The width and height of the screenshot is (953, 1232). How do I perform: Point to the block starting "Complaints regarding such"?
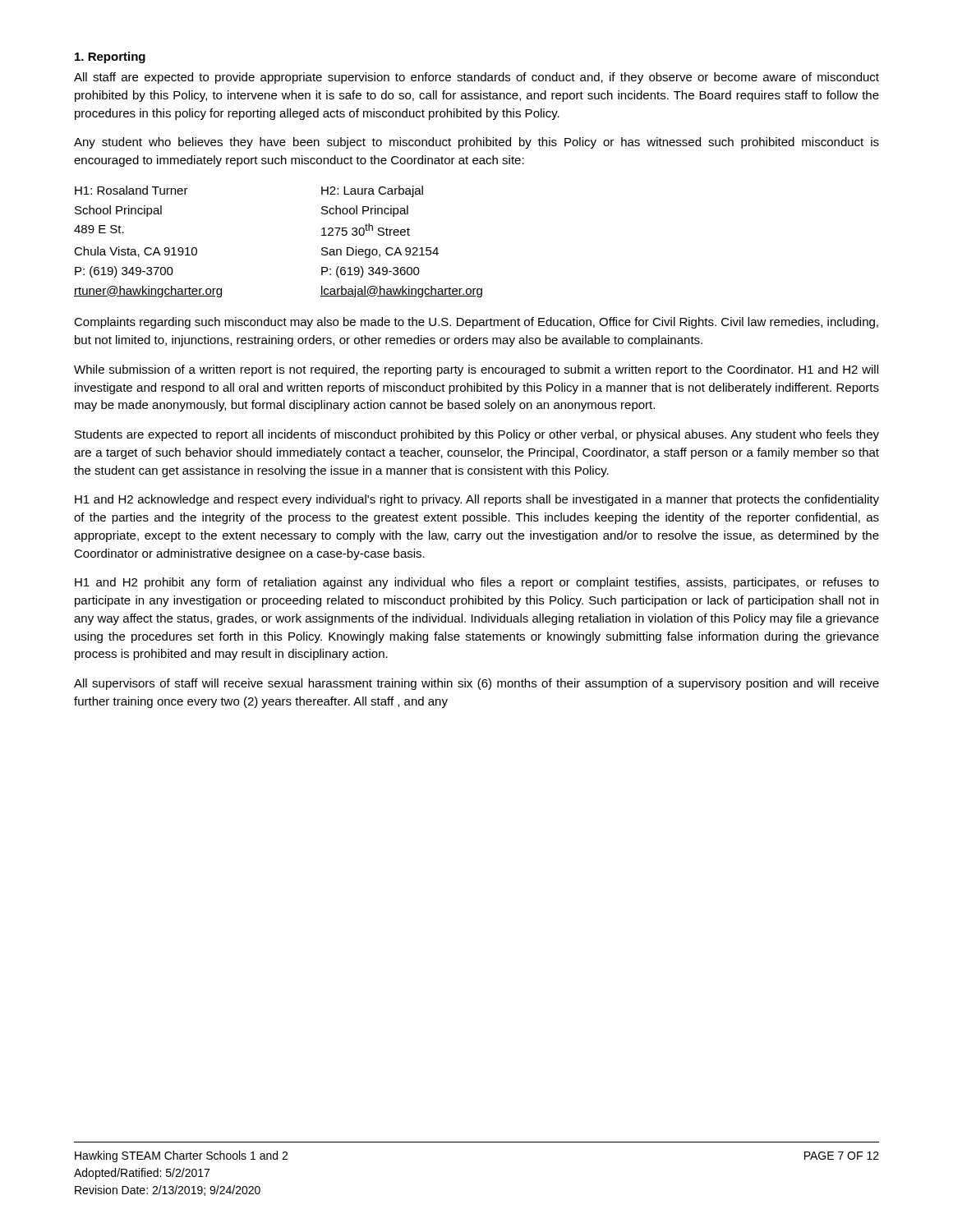coord(476,331)
